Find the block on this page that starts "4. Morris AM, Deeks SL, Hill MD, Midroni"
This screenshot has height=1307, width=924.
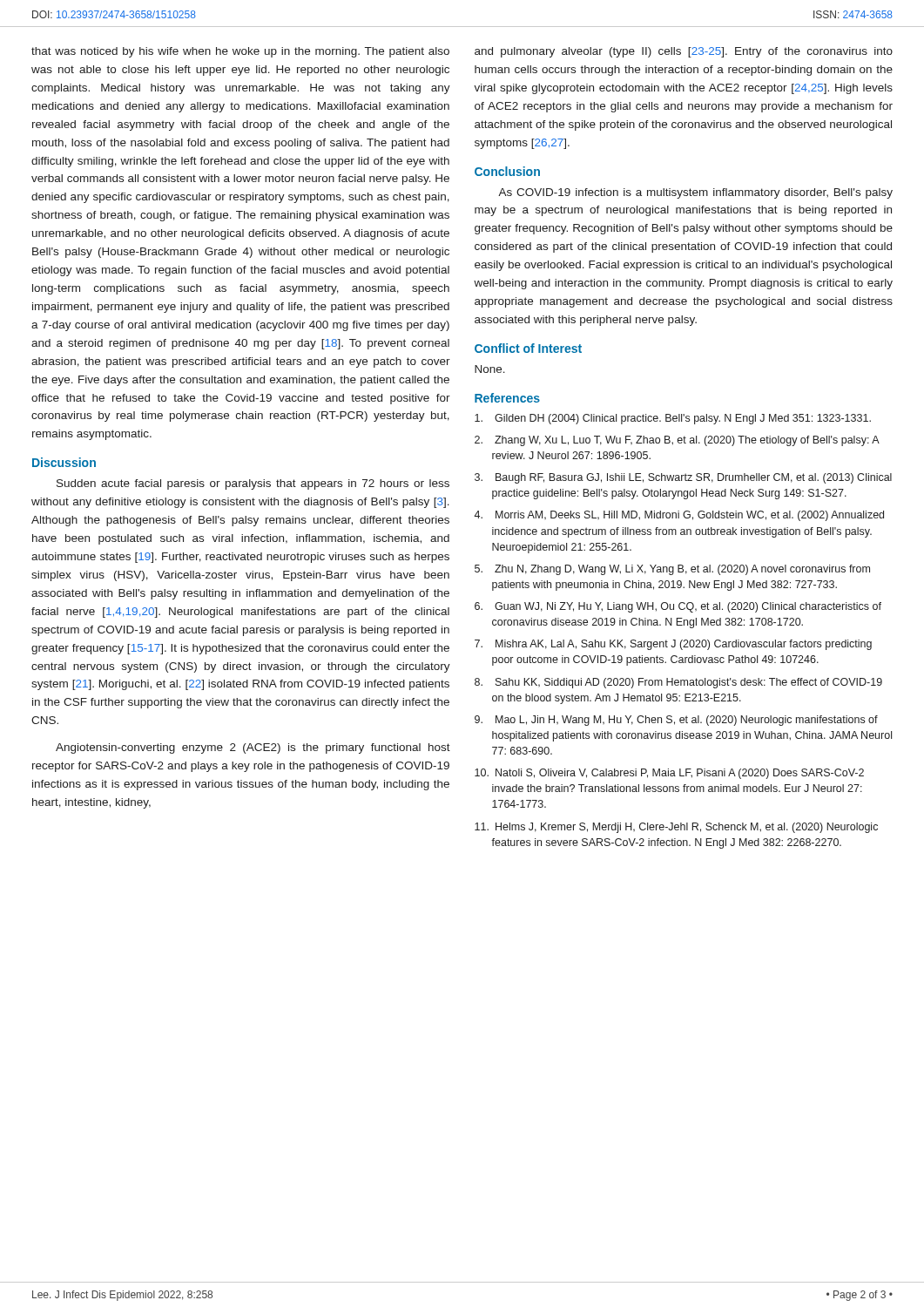(683, 531)
